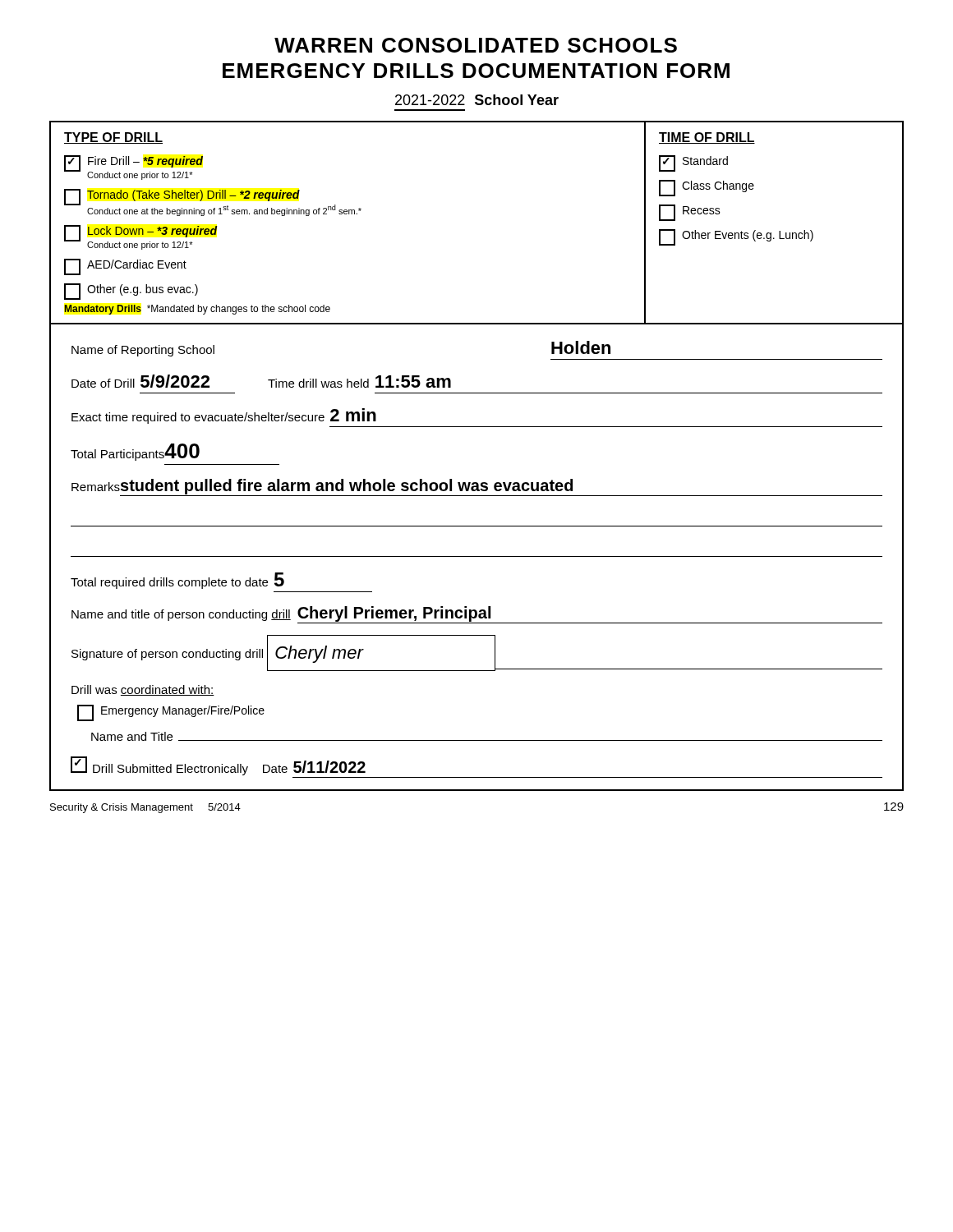
Task: Select the text starting "Name and Title"
Action: click(x=486, y=736)
